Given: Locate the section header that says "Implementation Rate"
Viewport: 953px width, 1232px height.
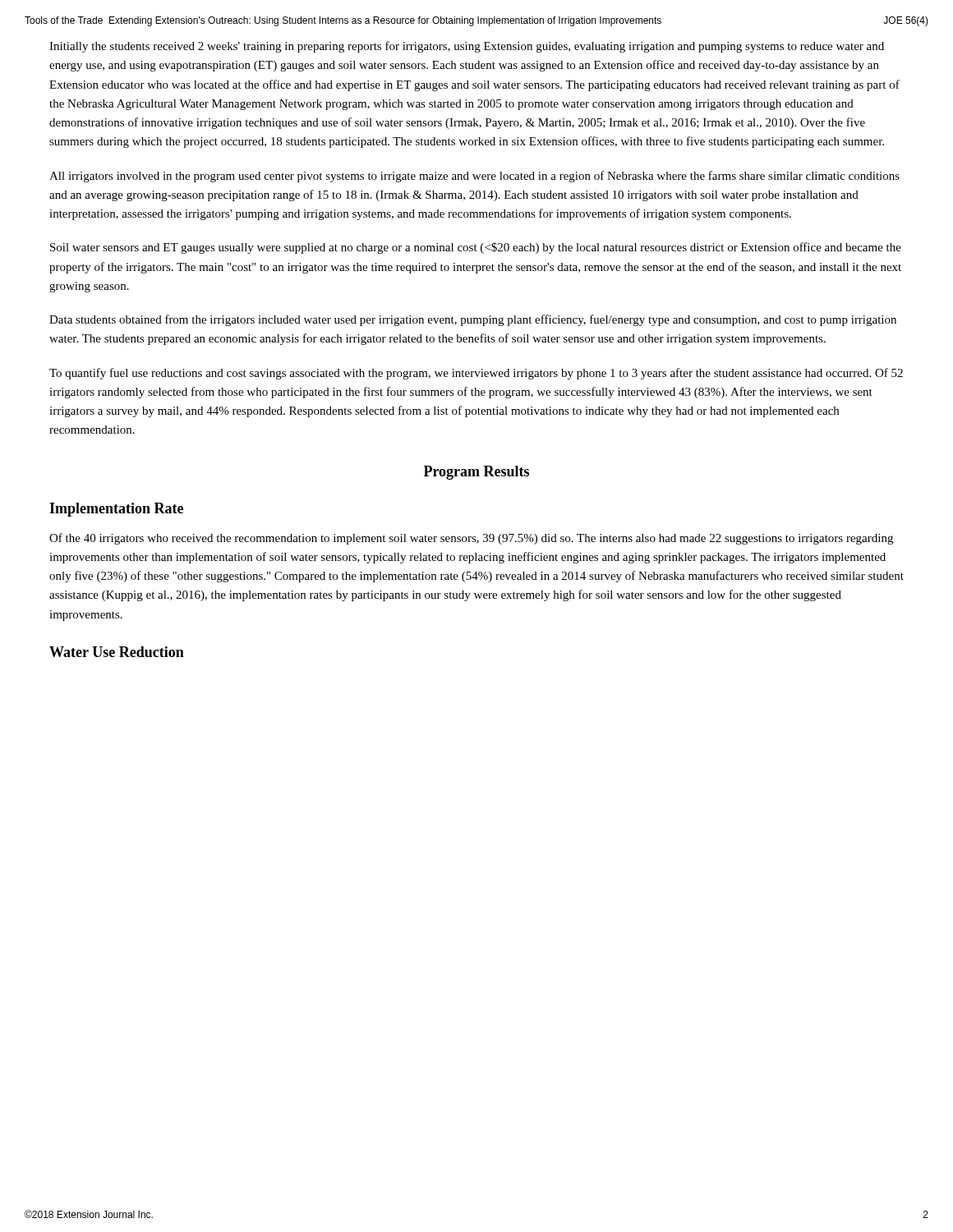Looking at the screenshot, I should [x=116, y=508].
